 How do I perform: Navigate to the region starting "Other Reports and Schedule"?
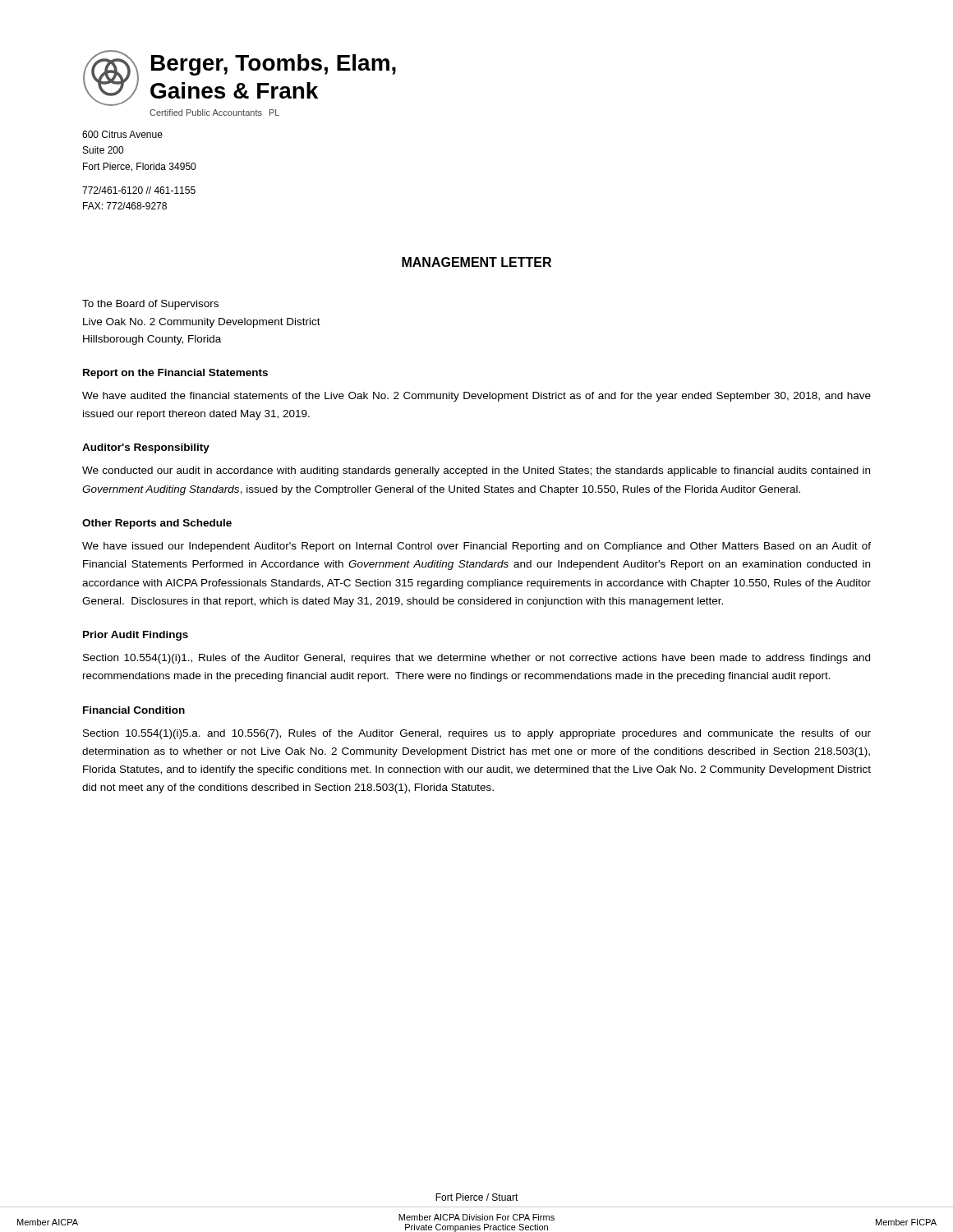(x=157, y=523)
